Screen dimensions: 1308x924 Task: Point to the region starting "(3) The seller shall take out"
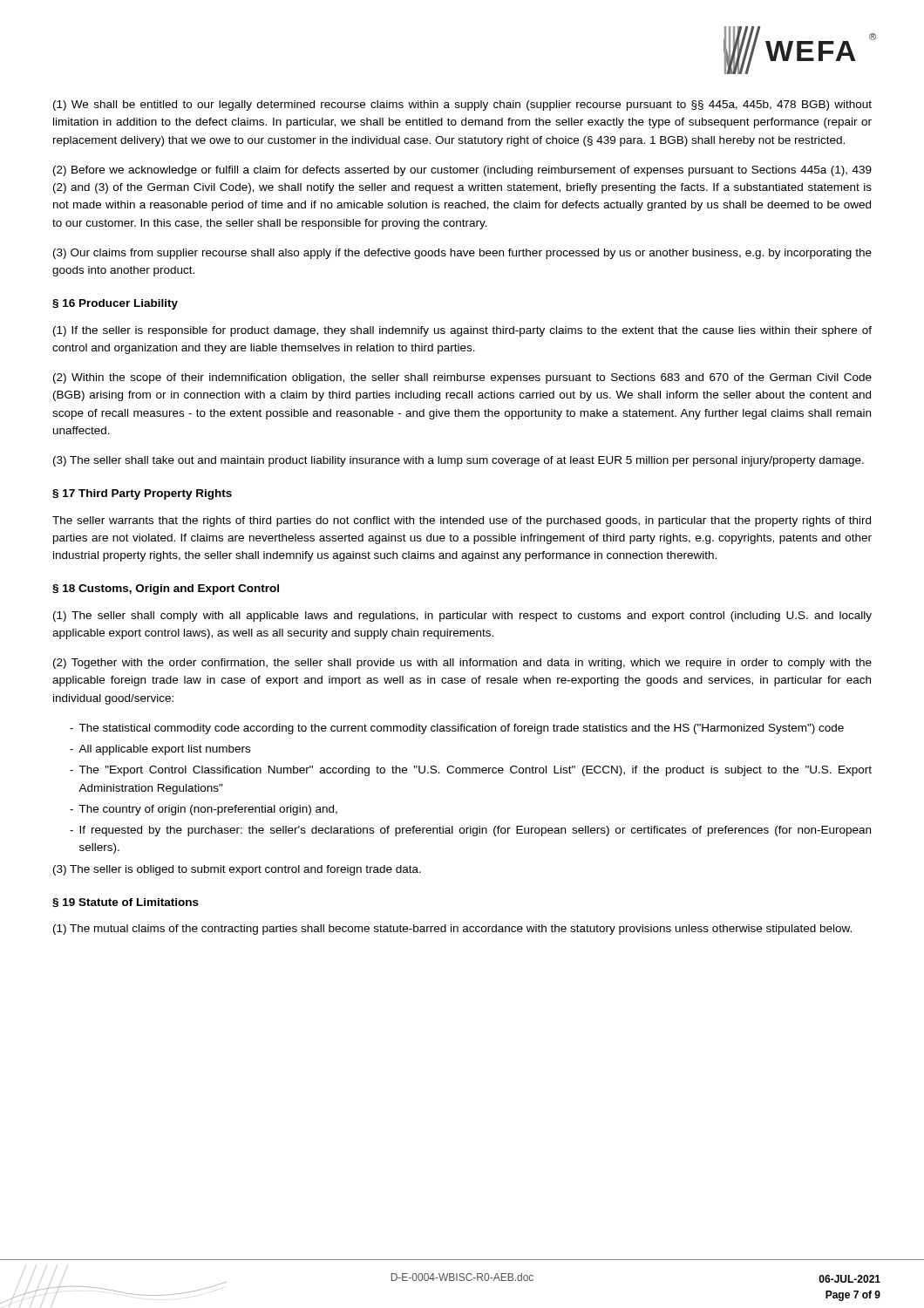click(458, 460)
